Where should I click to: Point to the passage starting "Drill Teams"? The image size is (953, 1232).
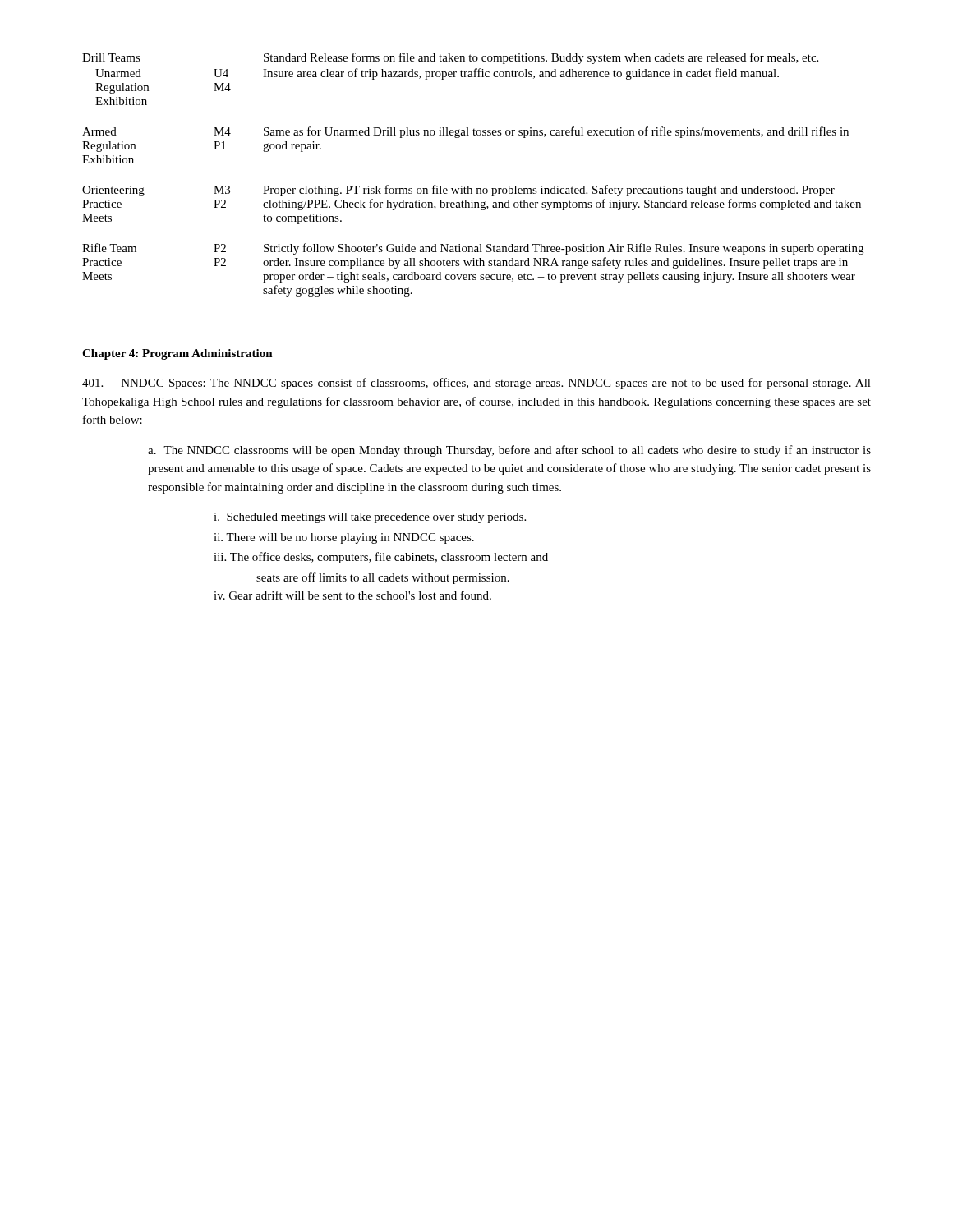(x=111, y=57)
